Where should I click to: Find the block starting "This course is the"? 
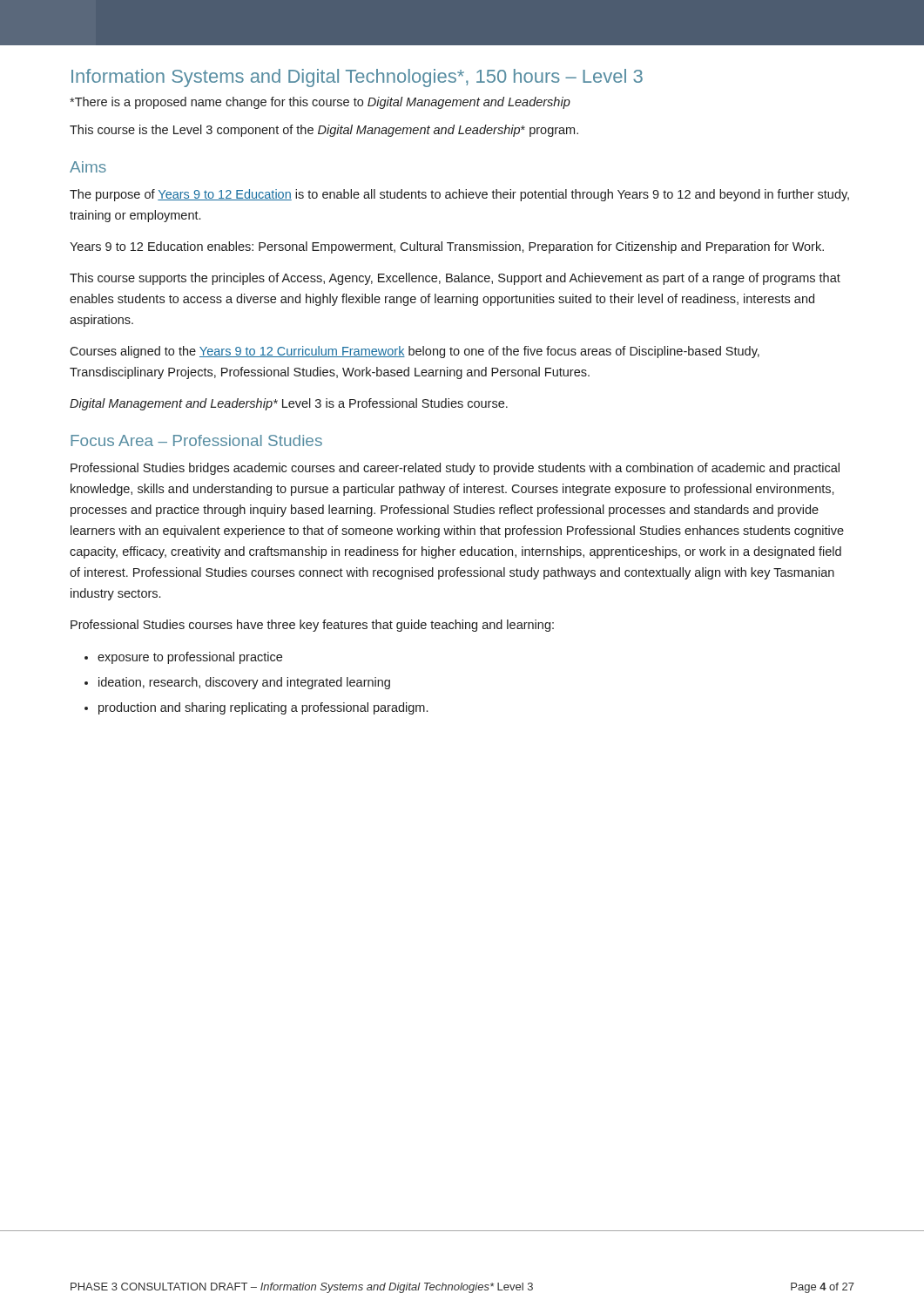click(325, 130)
